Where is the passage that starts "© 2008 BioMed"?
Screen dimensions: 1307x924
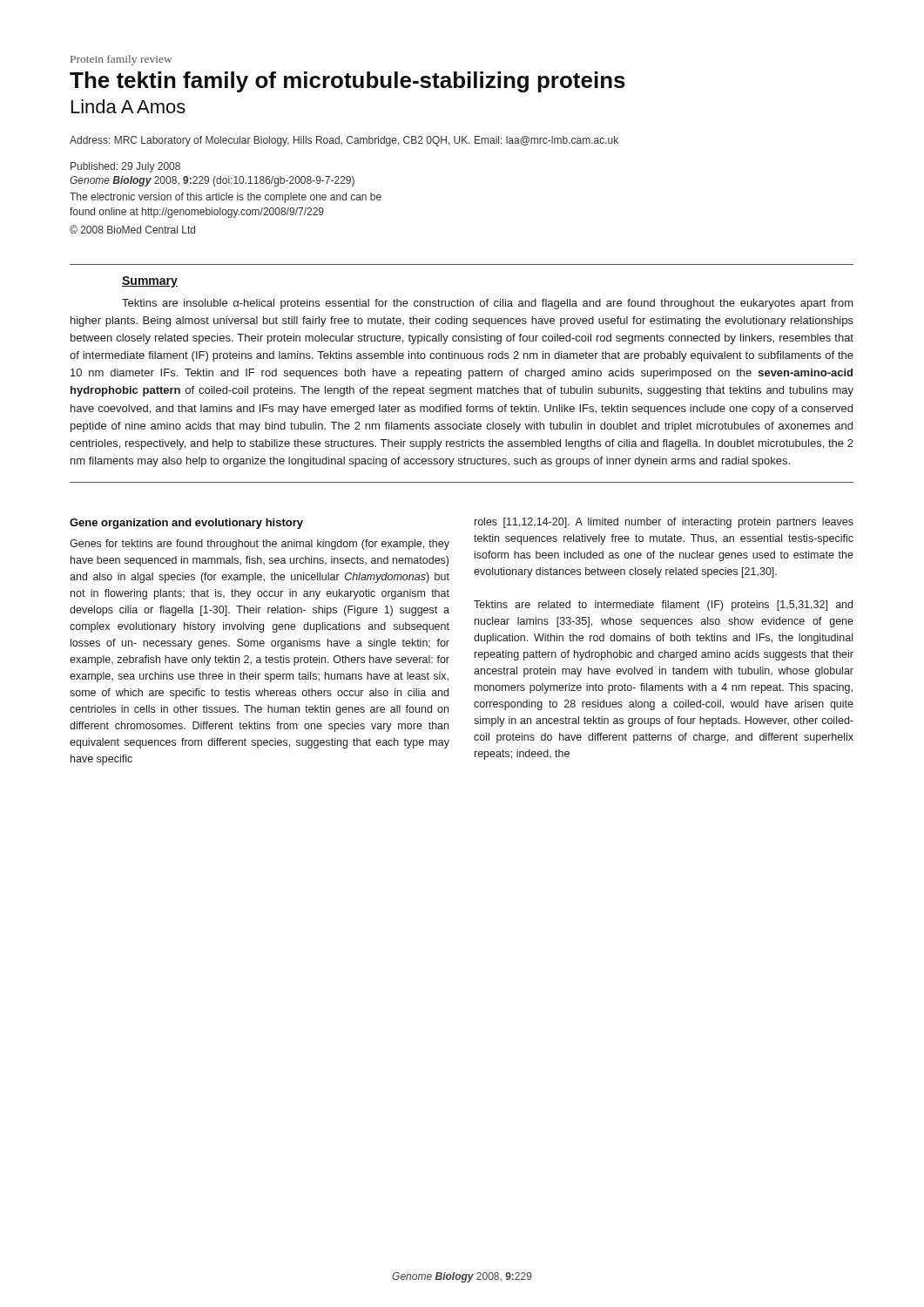[x=133, y=230]
